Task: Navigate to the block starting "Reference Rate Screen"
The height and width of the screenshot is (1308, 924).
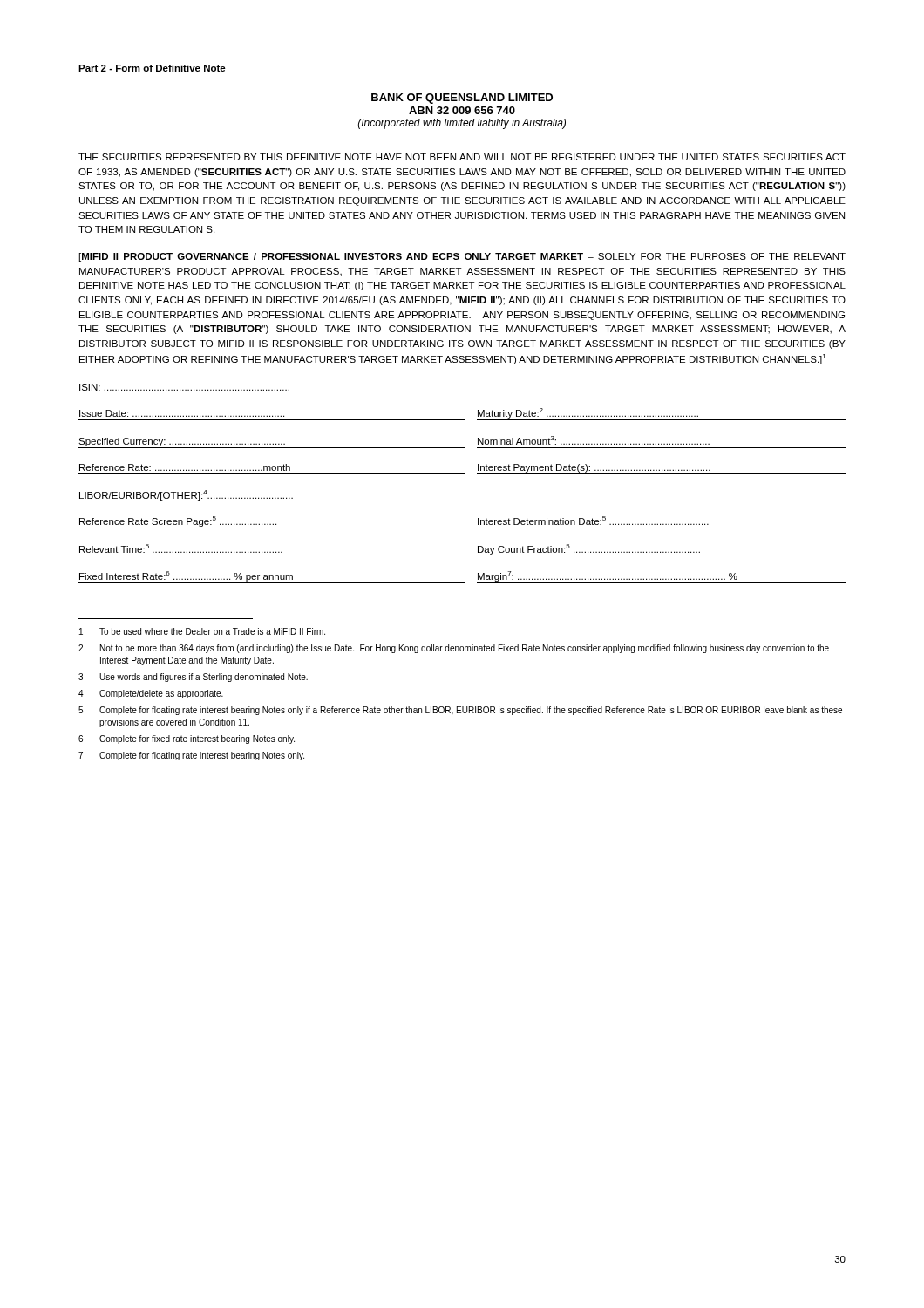Action: 462,521
